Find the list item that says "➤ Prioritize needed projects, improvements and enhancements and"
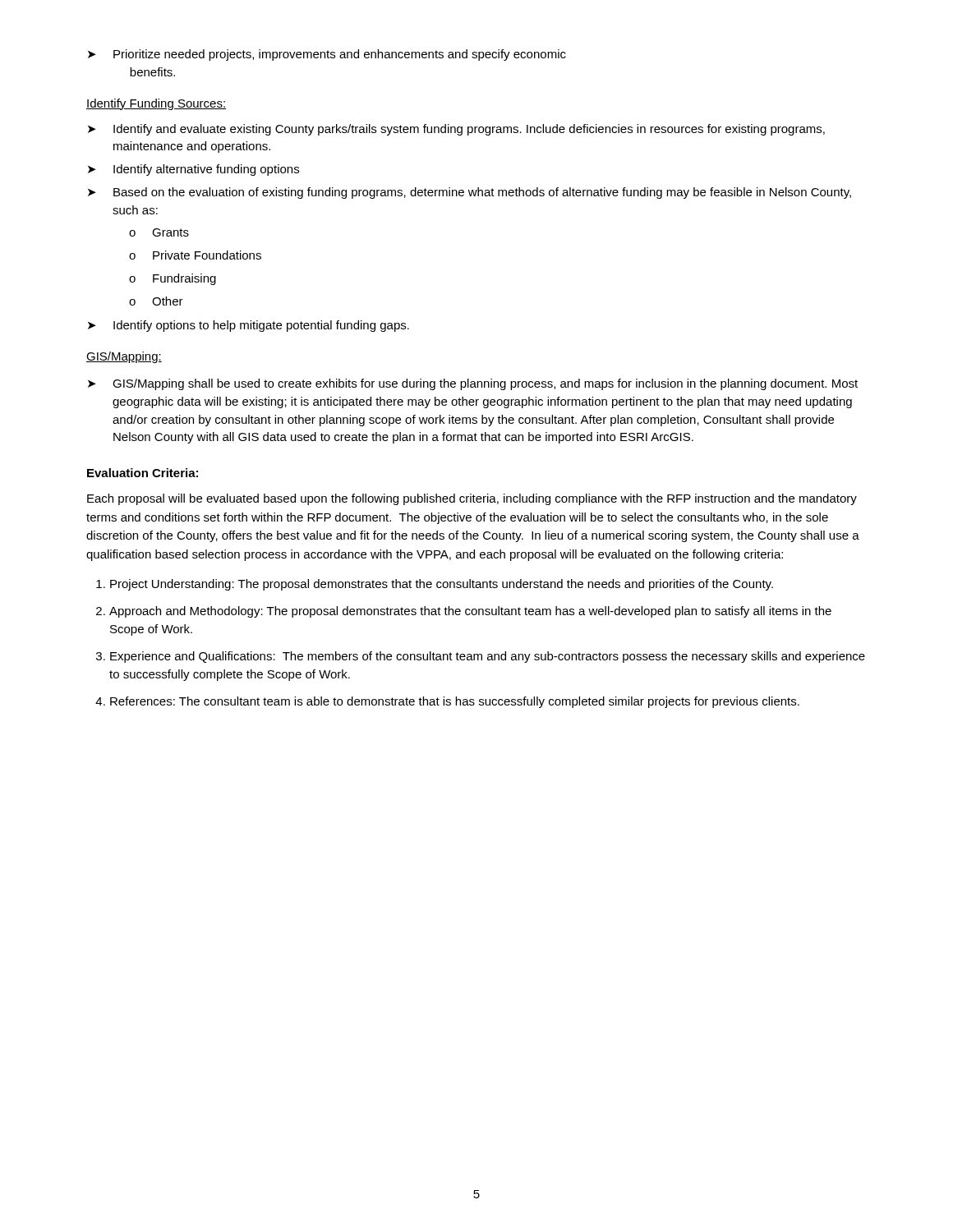Screen dimensions: 1232x953 point(326,63)
